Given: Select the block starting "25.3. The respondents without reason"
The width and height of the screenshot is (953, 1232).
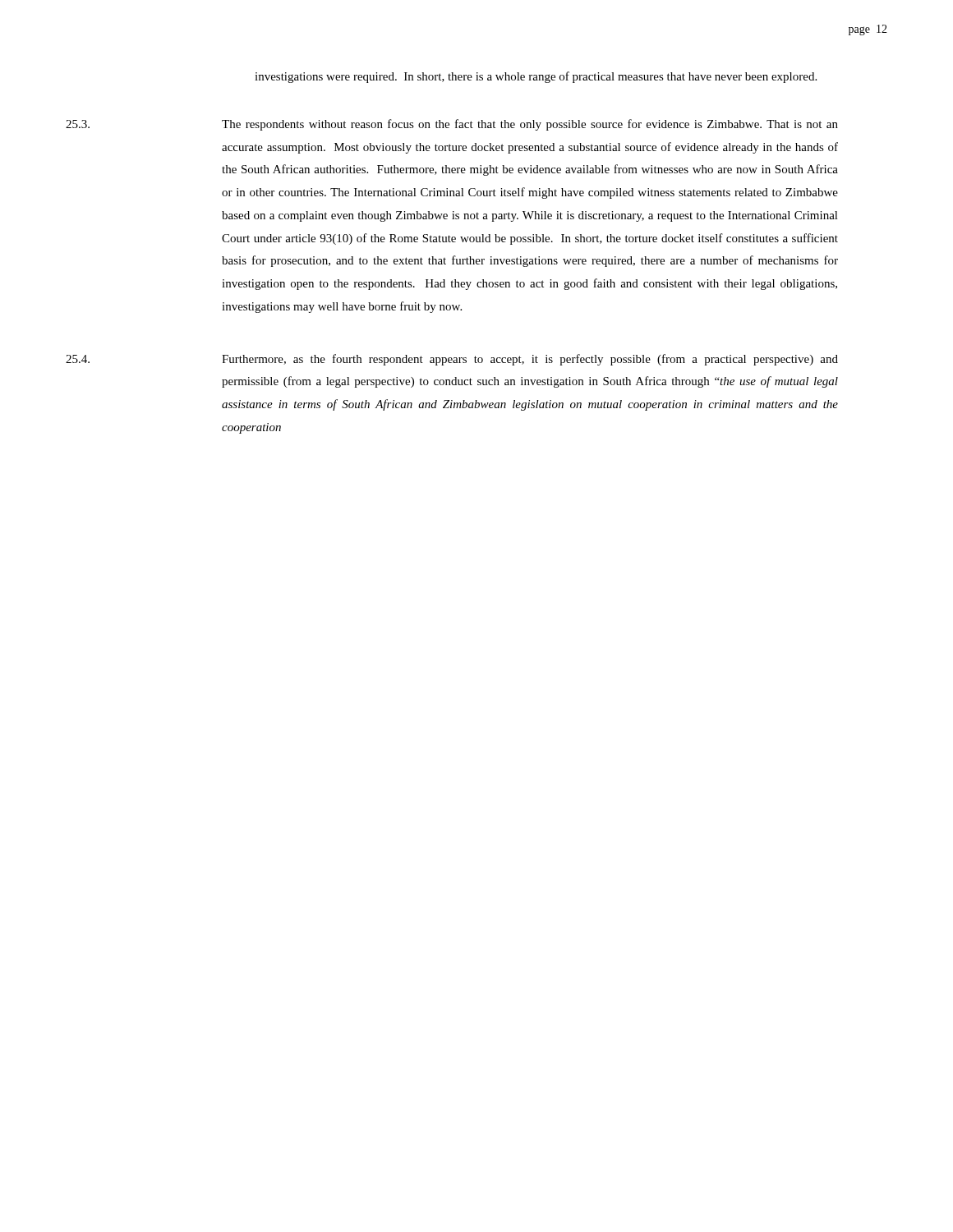Looking at the screenshot, I should (x=452, y=216).
